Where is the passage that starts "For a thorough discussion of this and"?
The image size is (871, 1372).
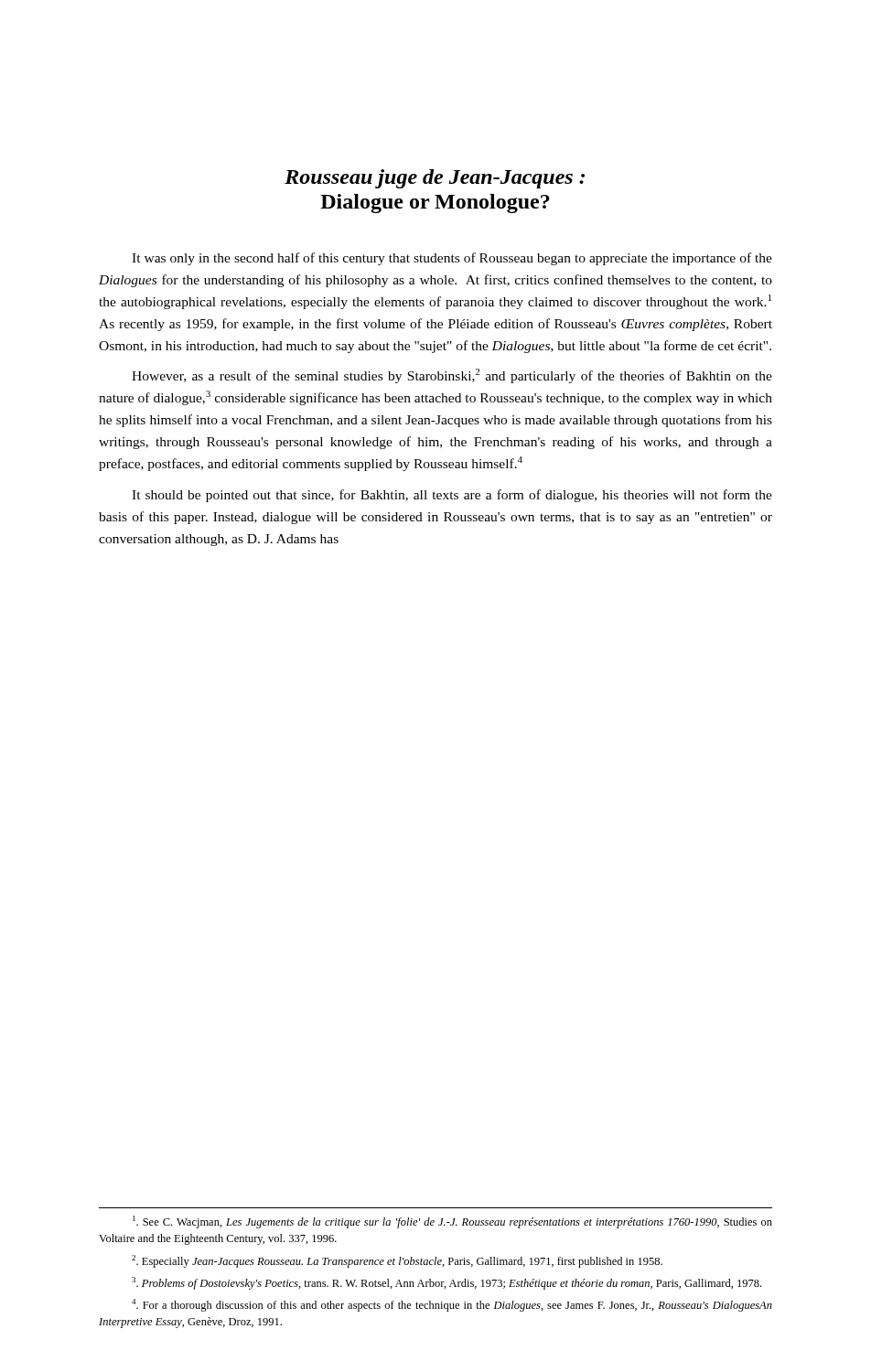pos(436,1312)
